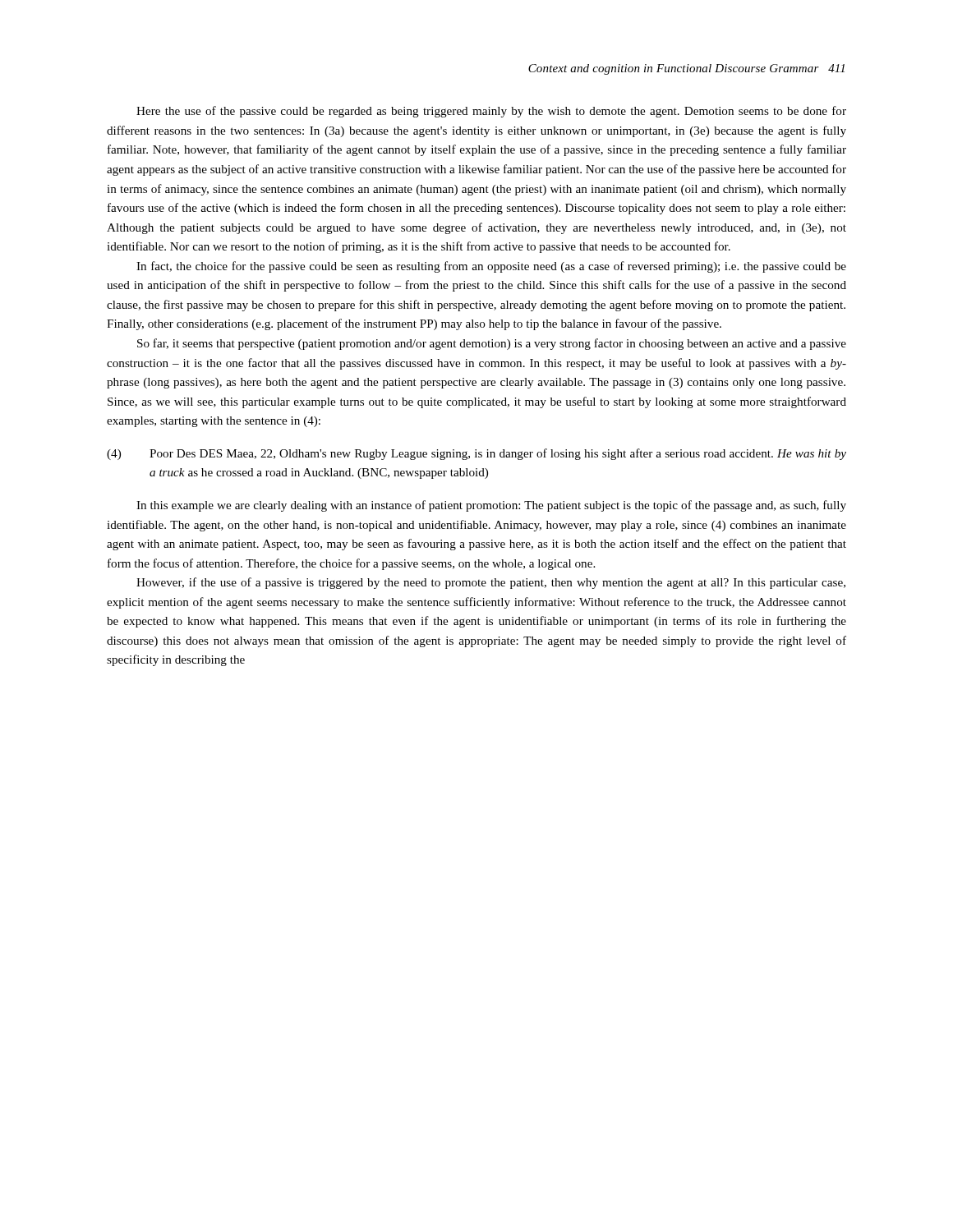The height and width of the screenshot is (1232, 953).
Task: Point to the region starting "In this example we"
Action: coord(476,534)
